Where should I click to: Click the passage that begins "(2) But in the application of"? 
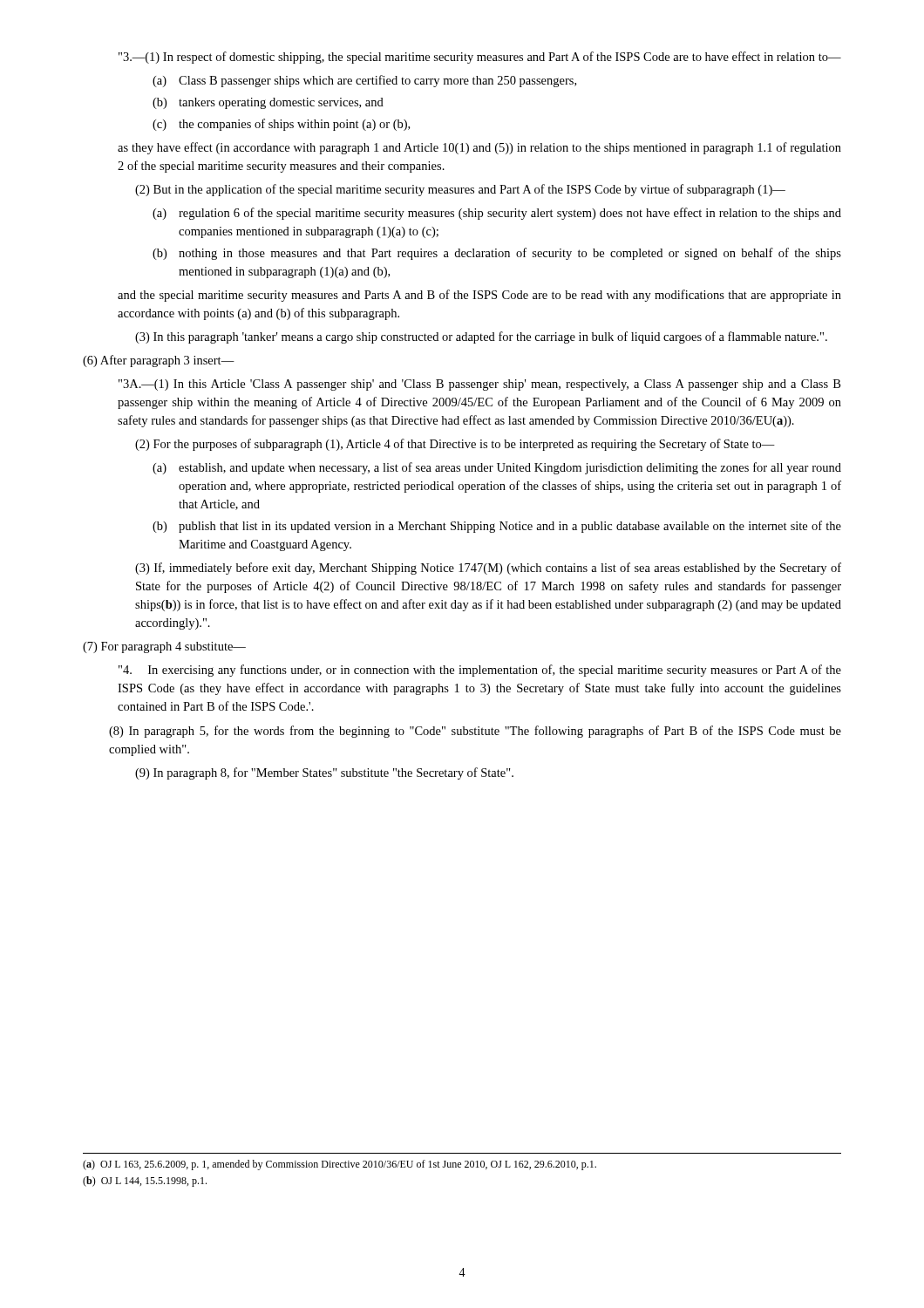tap(460, 189)
